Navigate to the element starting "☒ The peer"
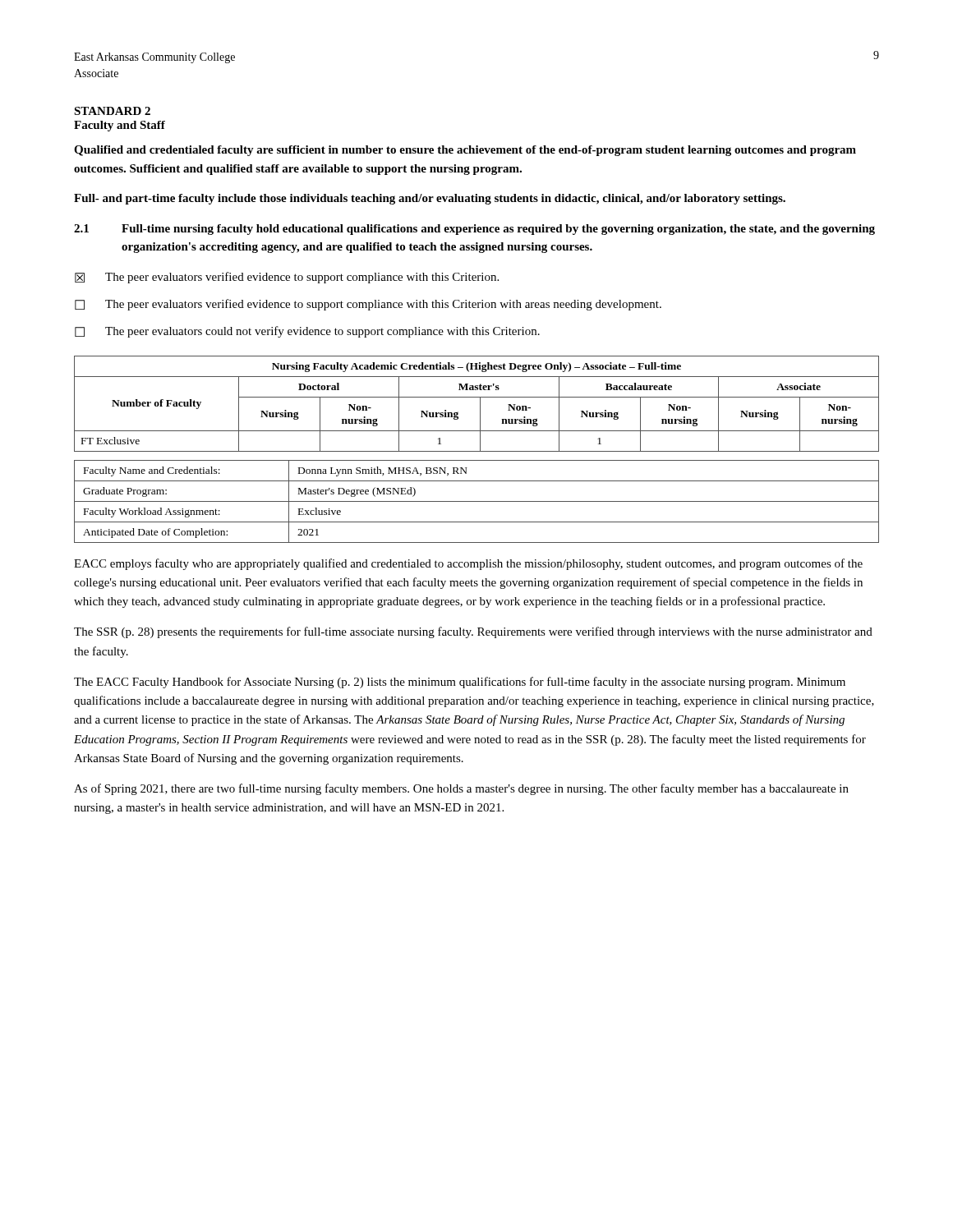 point(476,278)
